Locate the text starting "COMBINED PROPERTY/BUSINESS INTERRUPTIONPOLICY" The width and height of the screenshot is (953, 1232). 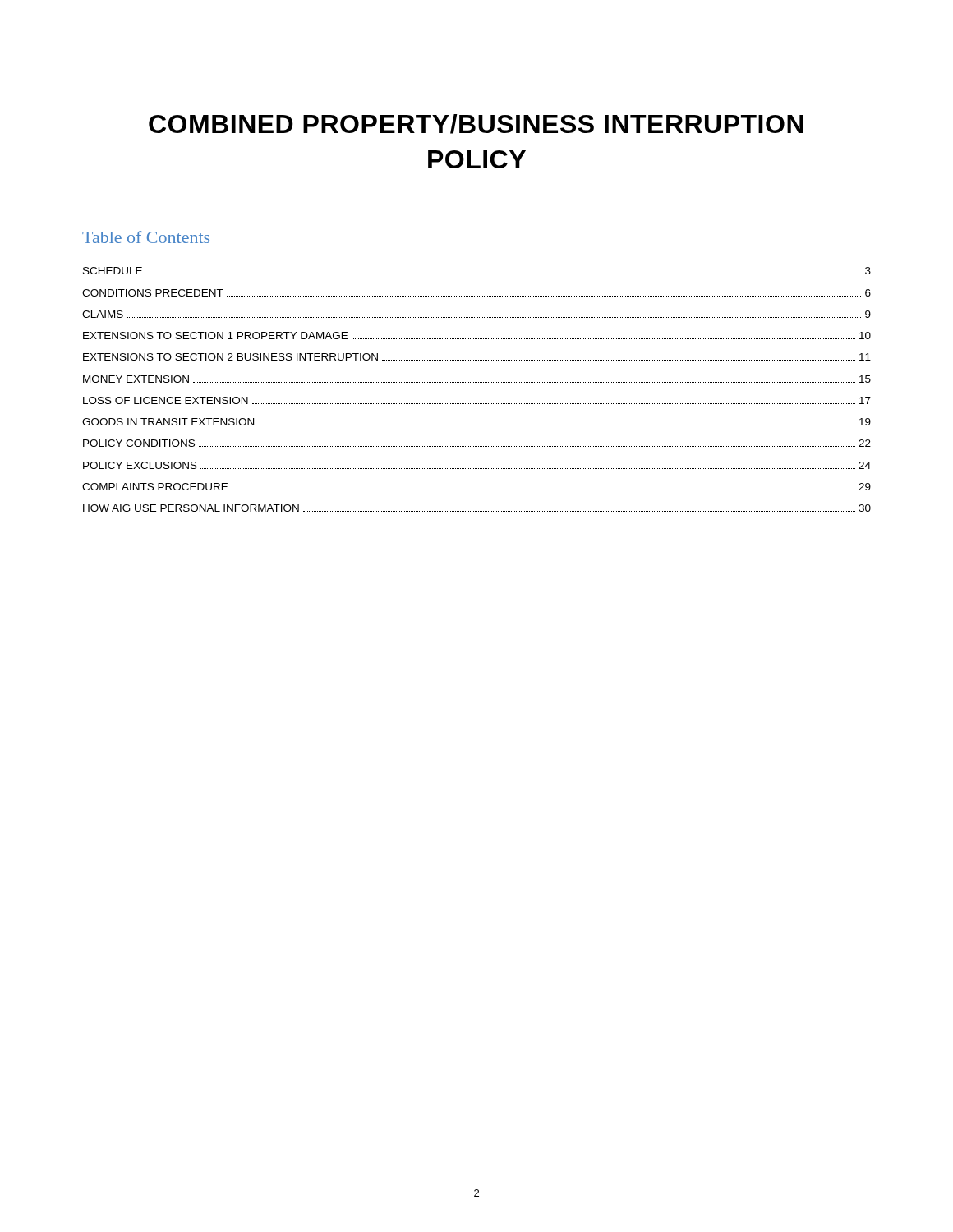pyautogui.click(x=476, y=142)
